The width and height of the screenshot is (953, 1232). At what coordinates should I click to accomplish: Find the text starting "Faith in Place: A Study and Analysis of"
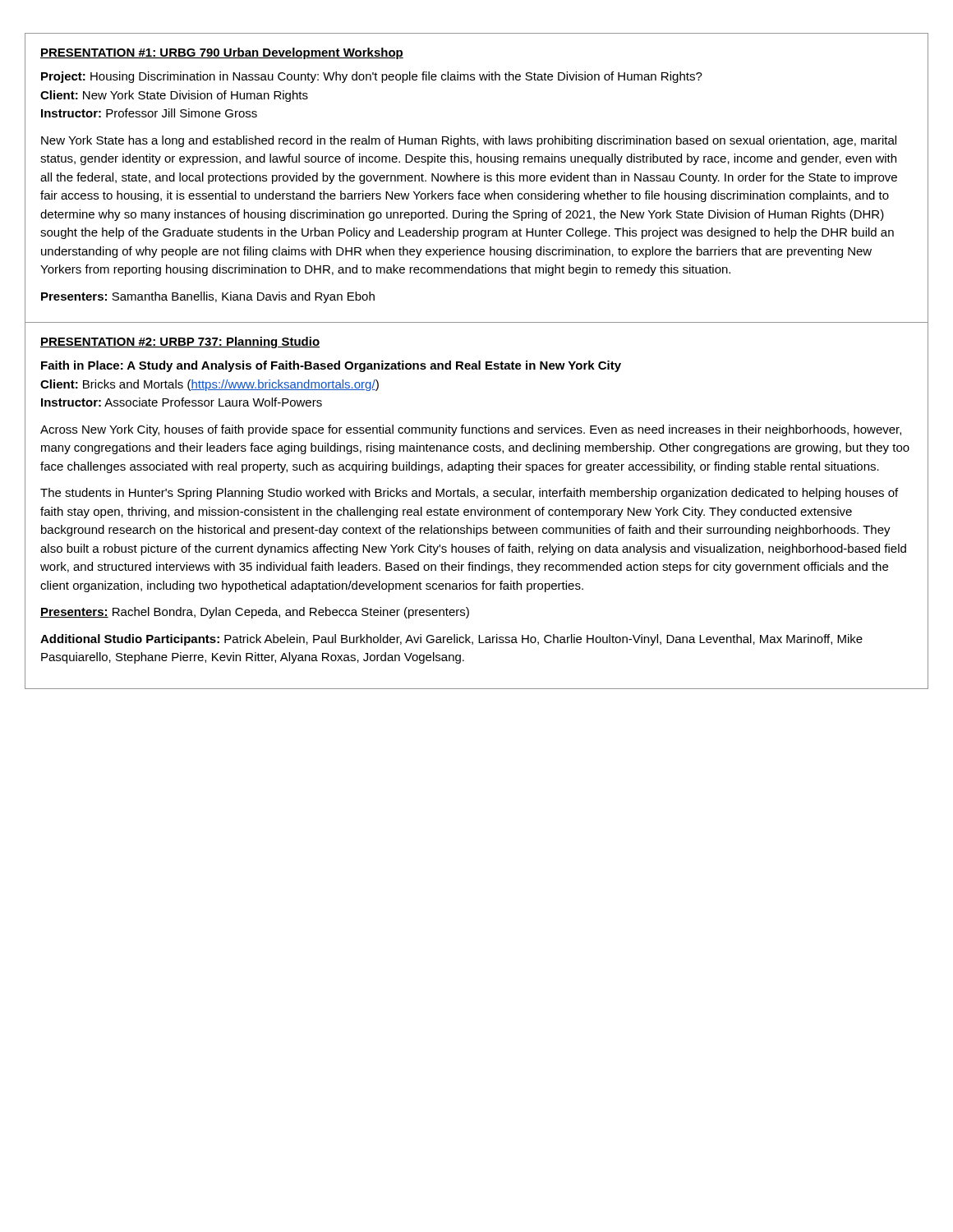(x=331, y=384)
